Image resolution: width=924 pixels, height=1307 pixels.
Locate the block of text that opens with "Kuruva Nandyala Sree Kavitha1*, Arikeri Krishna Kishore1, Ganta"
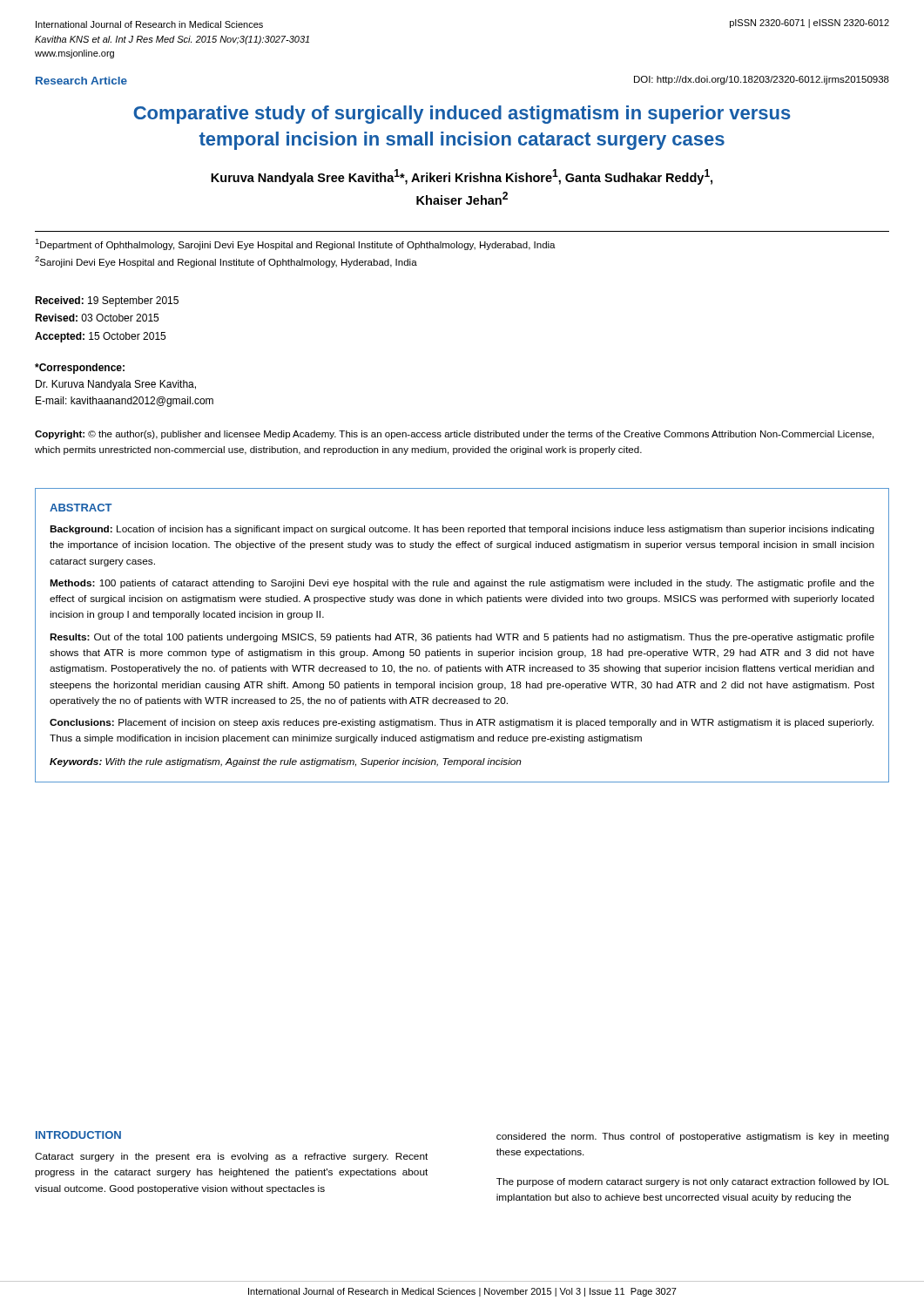click(x=462, y=187)
